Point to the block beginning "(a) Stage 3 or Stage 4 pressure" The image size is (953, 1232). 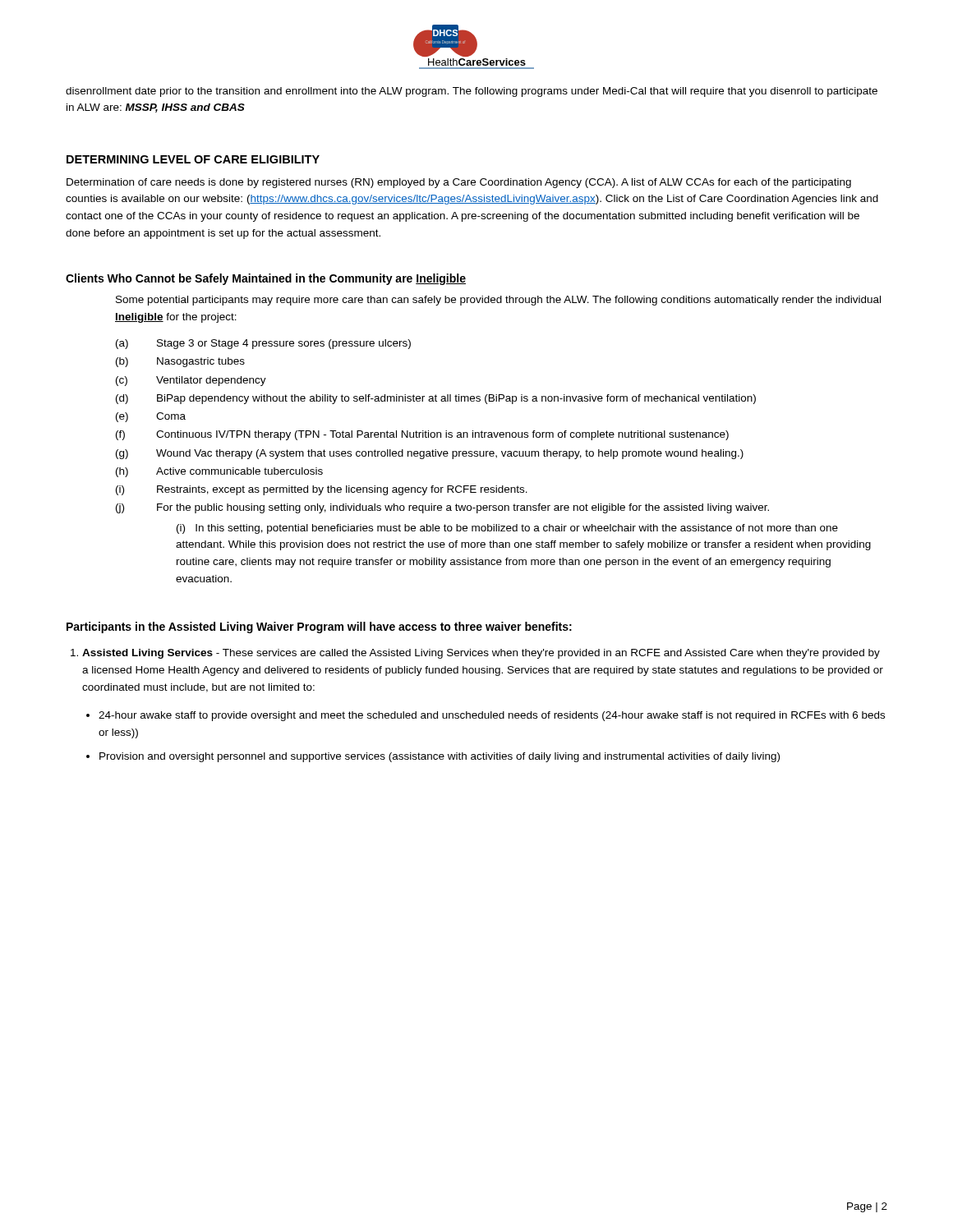click(x=263, y=344)
